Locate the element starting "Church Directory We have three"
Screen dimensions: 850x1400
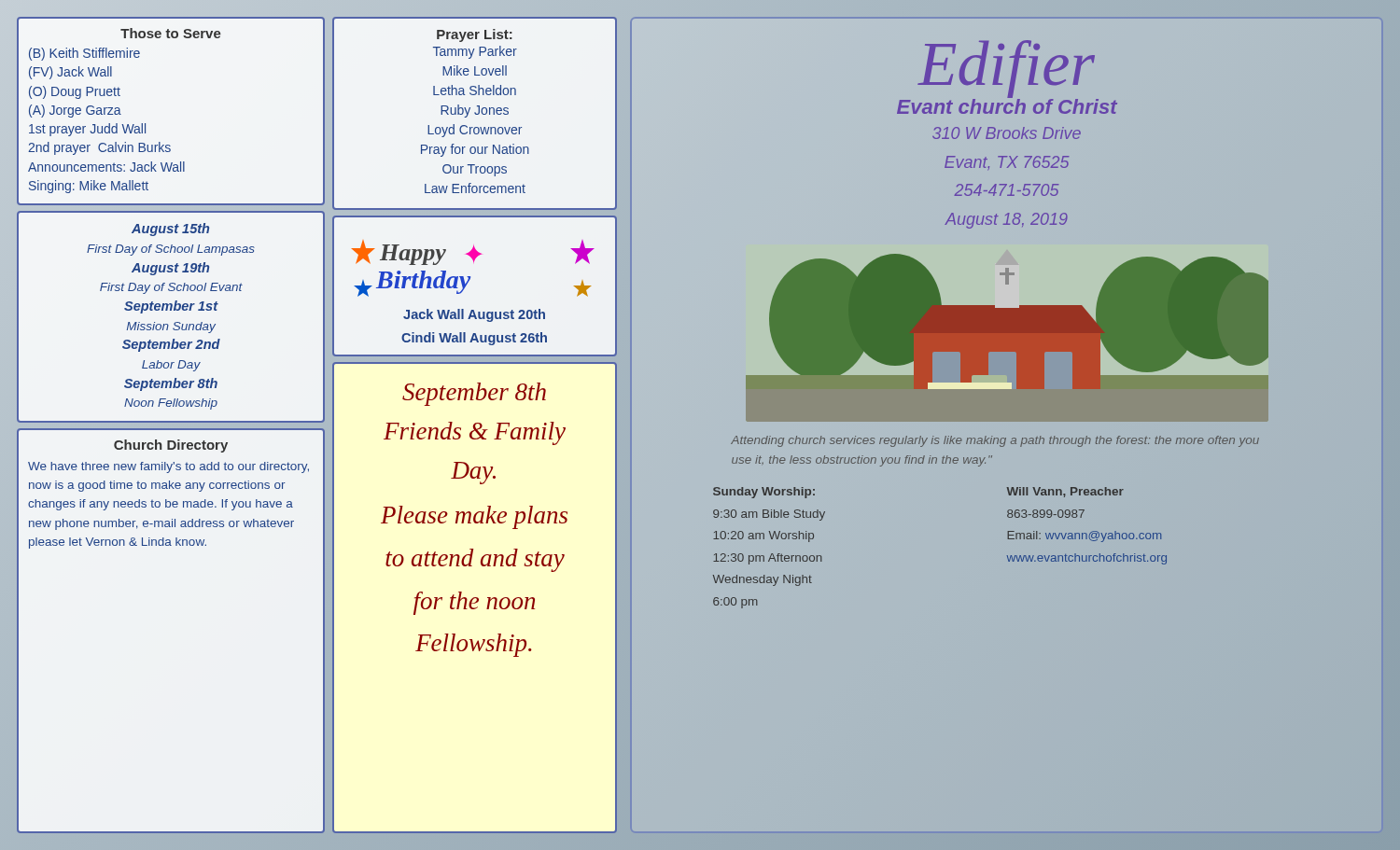[x=171, y=494]
